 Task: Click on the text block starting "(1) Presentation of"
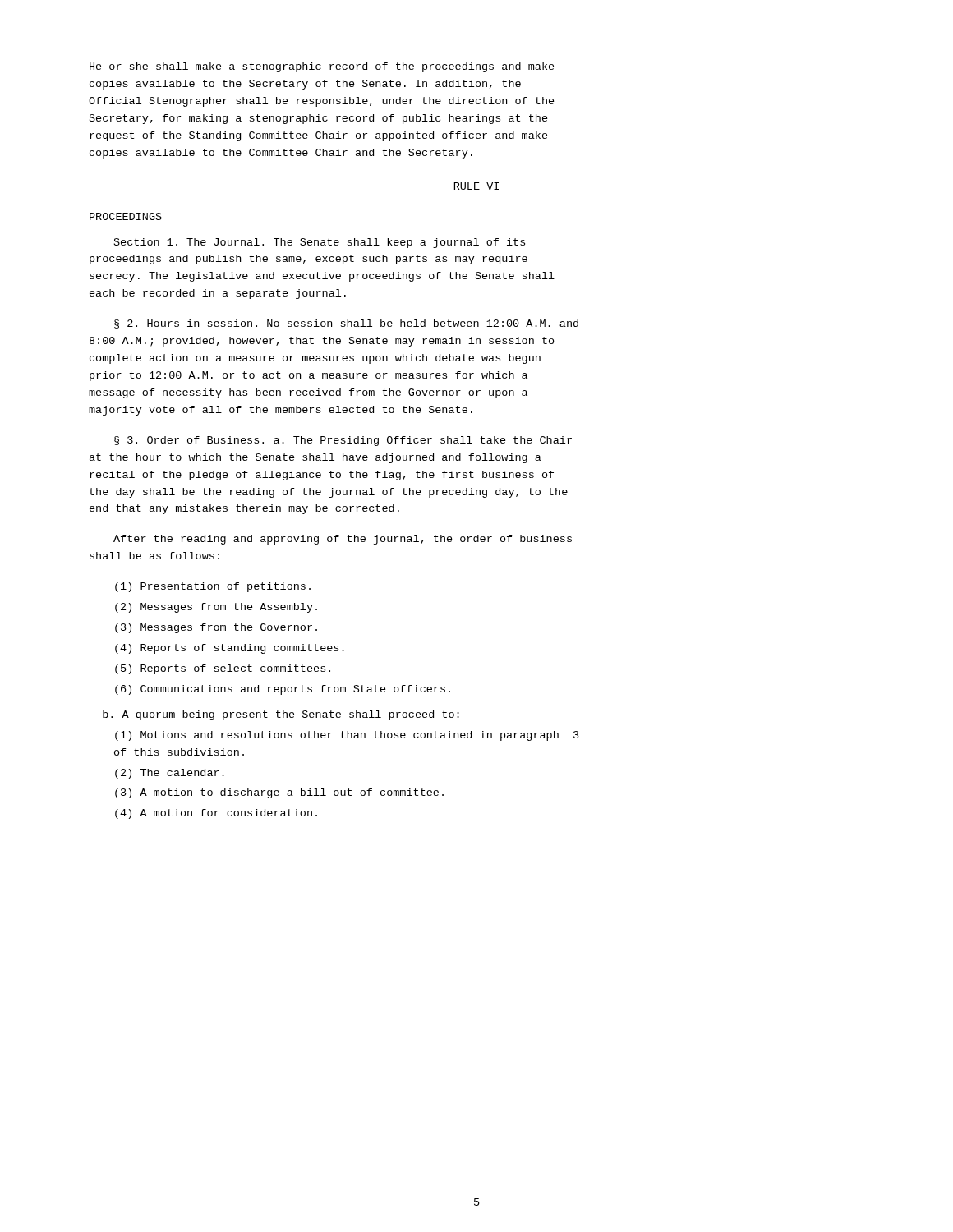(213, 587)
